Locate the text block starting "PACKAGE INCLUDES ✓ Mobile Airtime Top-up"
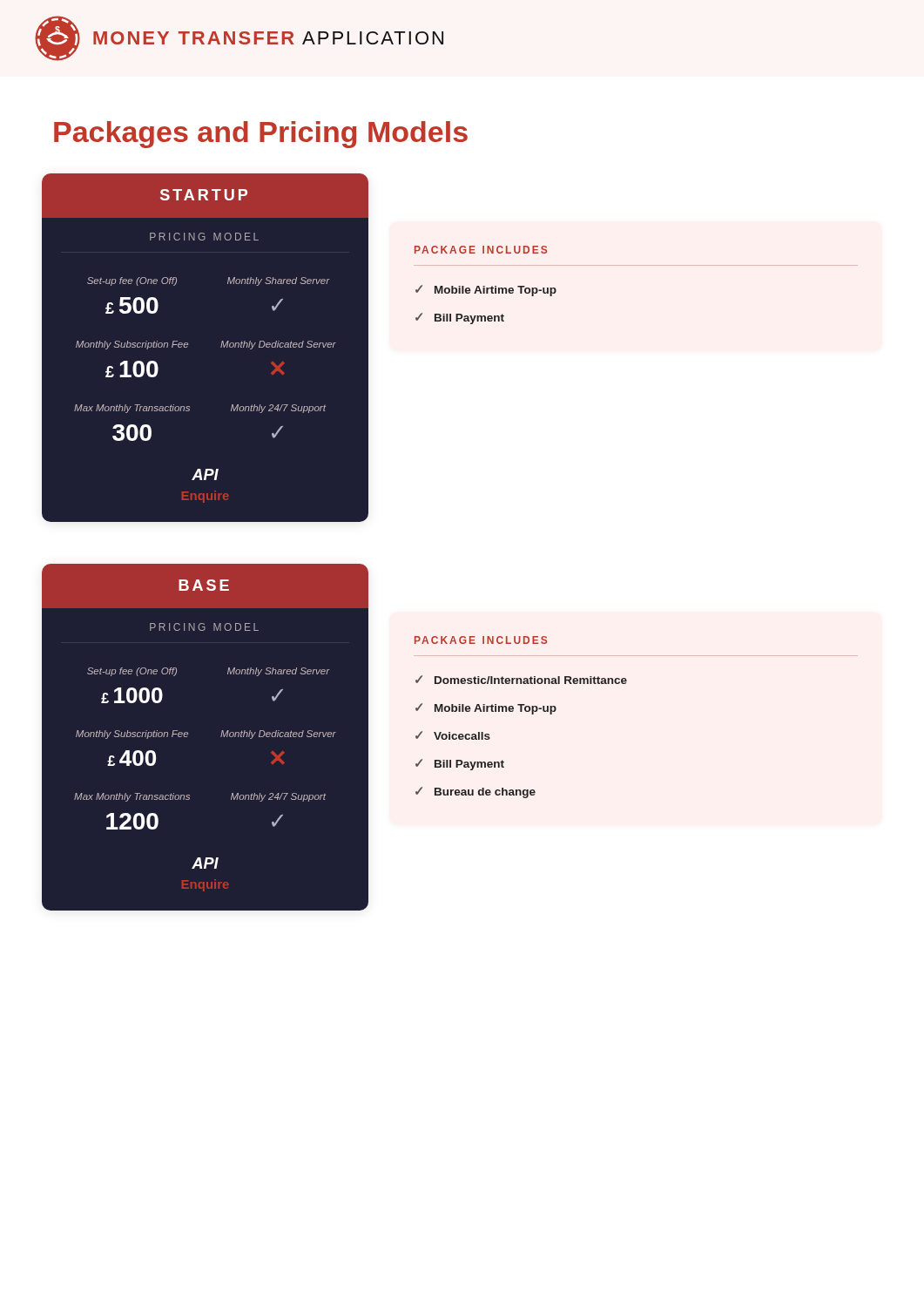Screen dimensions: 1307x924 tap(481, 250)
